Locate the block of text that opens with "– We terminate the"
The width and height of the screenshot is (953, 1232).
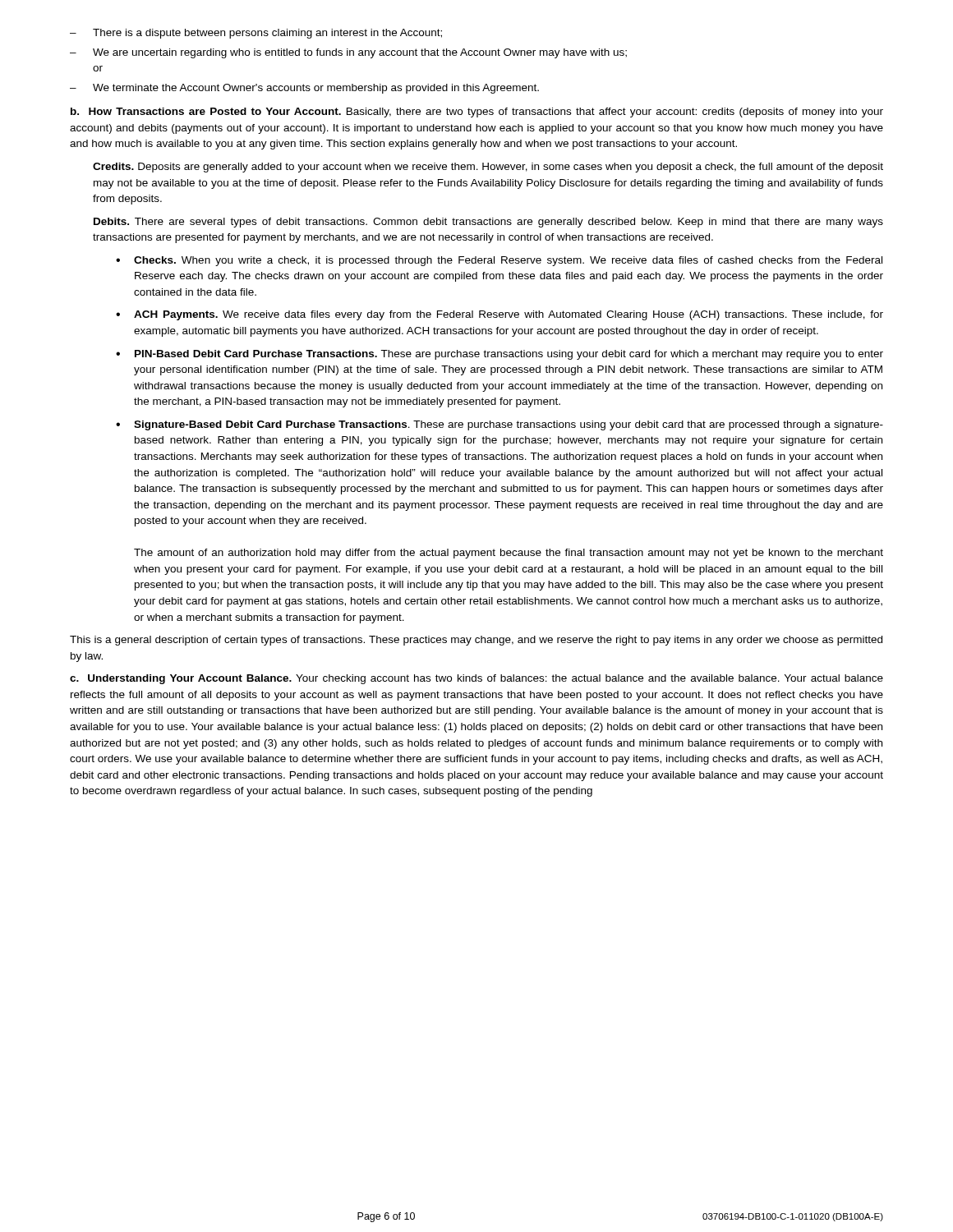point(476,87)
